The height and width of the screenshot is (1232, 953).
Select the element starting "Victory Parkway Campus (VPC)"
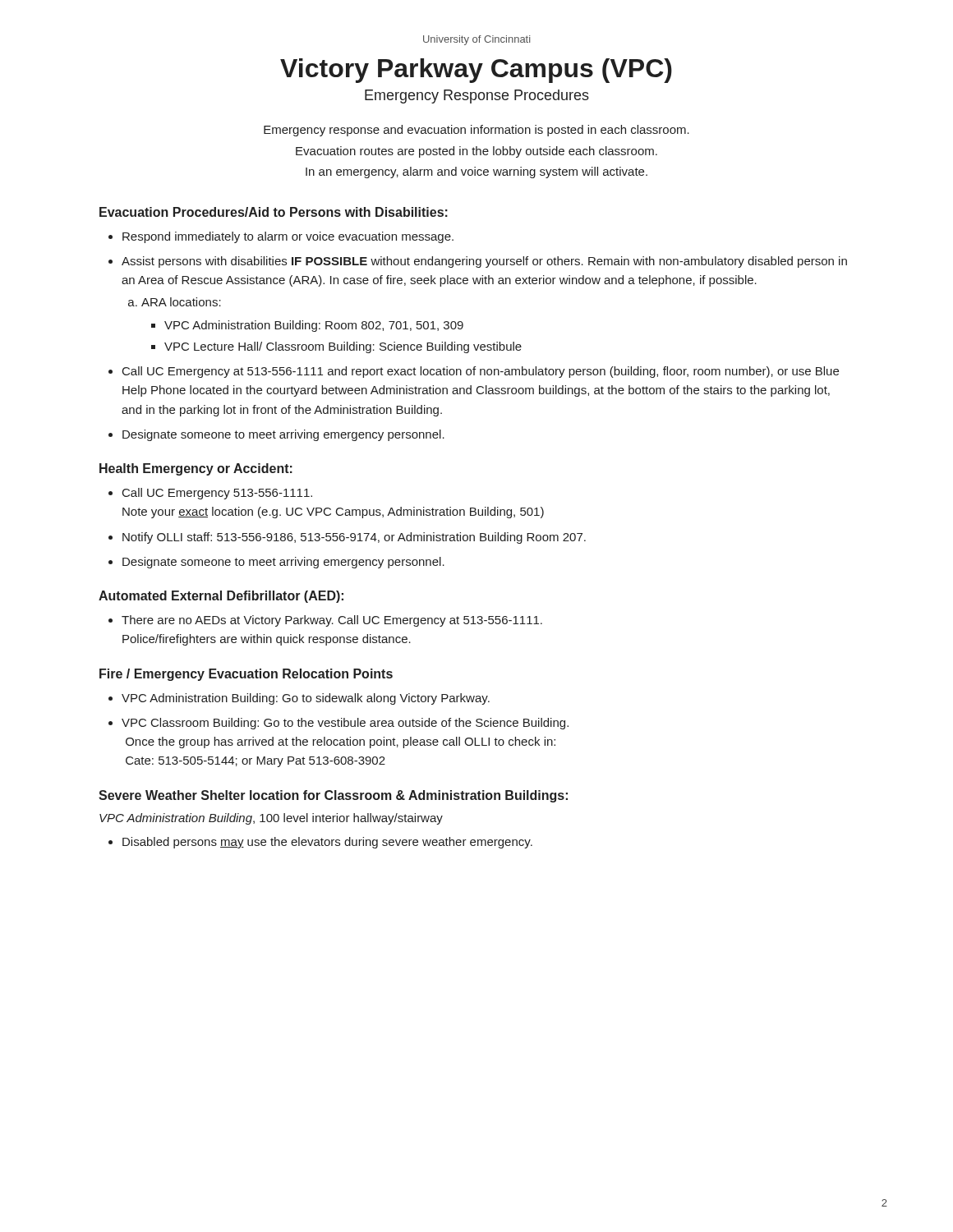pyautogui.click(x=476, y=68)
